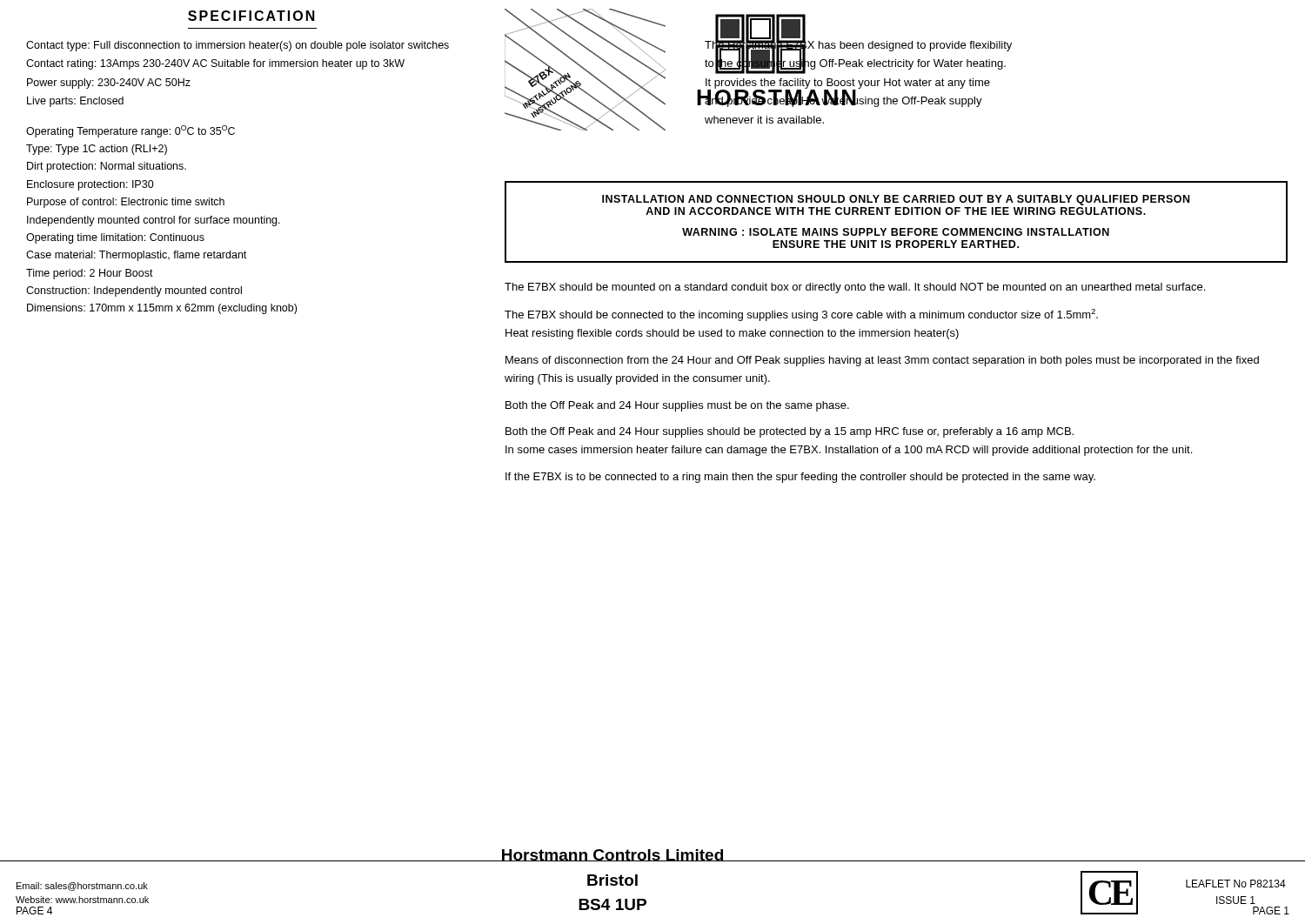
Task: Click the passage that begins "INSTALLATION AND CONNECTION SHOULD ONLY BE CARRIED OUT"
Action: click(896, 222)
